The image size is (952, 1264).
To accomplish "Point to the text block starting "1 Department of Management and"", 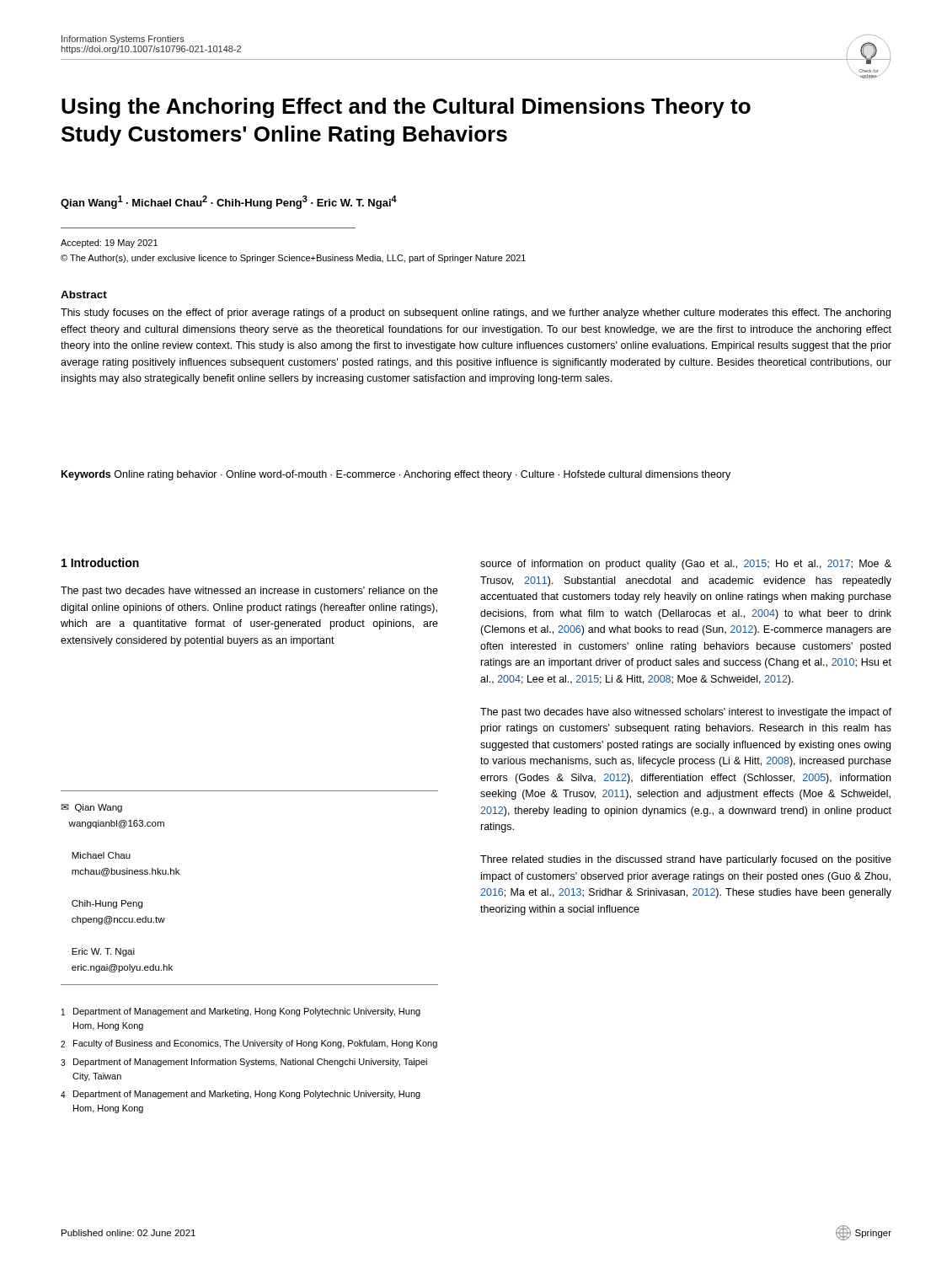I will pyautogui.click(x=249, y=1018).
